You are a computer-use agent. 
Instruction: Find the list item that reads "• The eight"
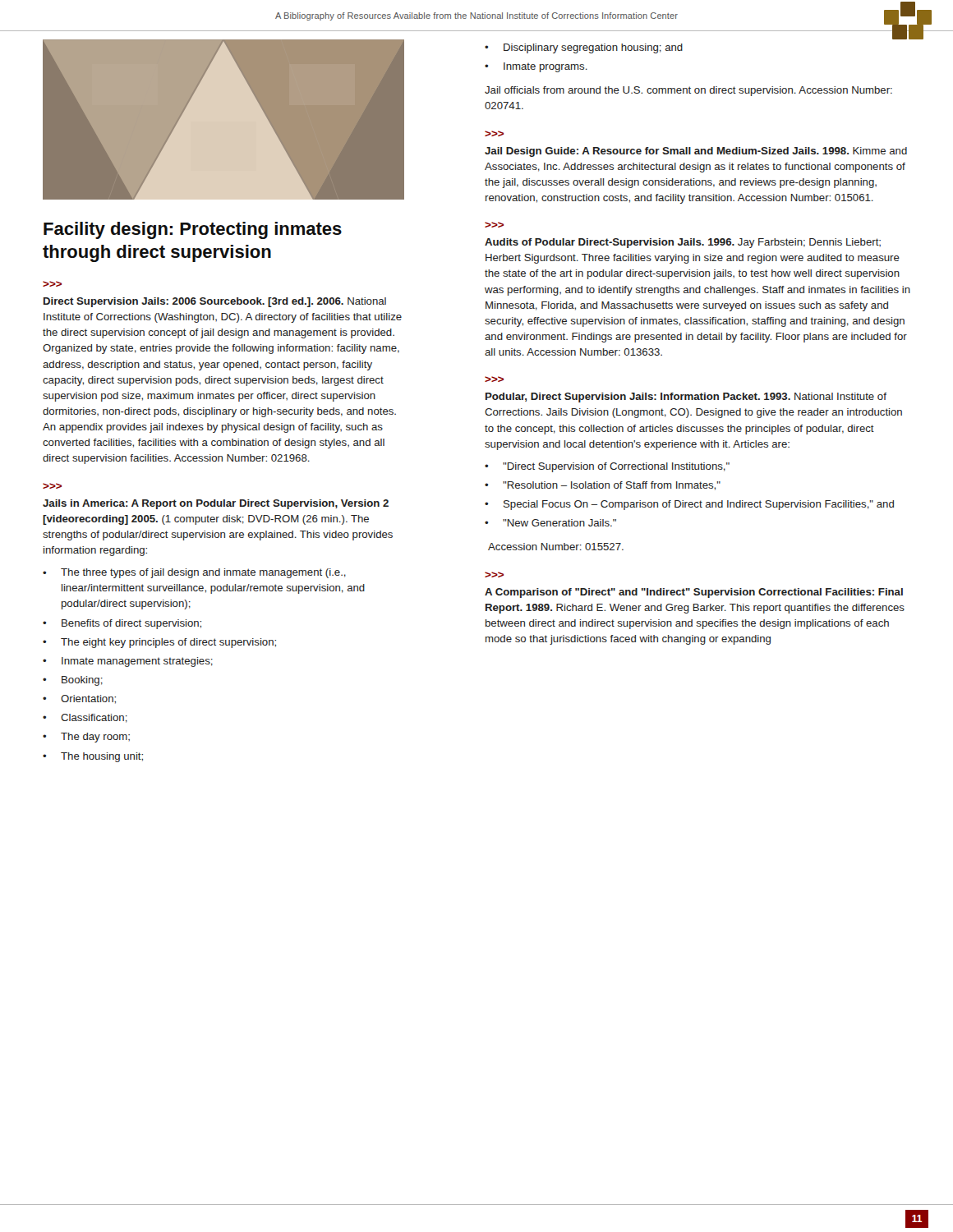tap(160, 642)
